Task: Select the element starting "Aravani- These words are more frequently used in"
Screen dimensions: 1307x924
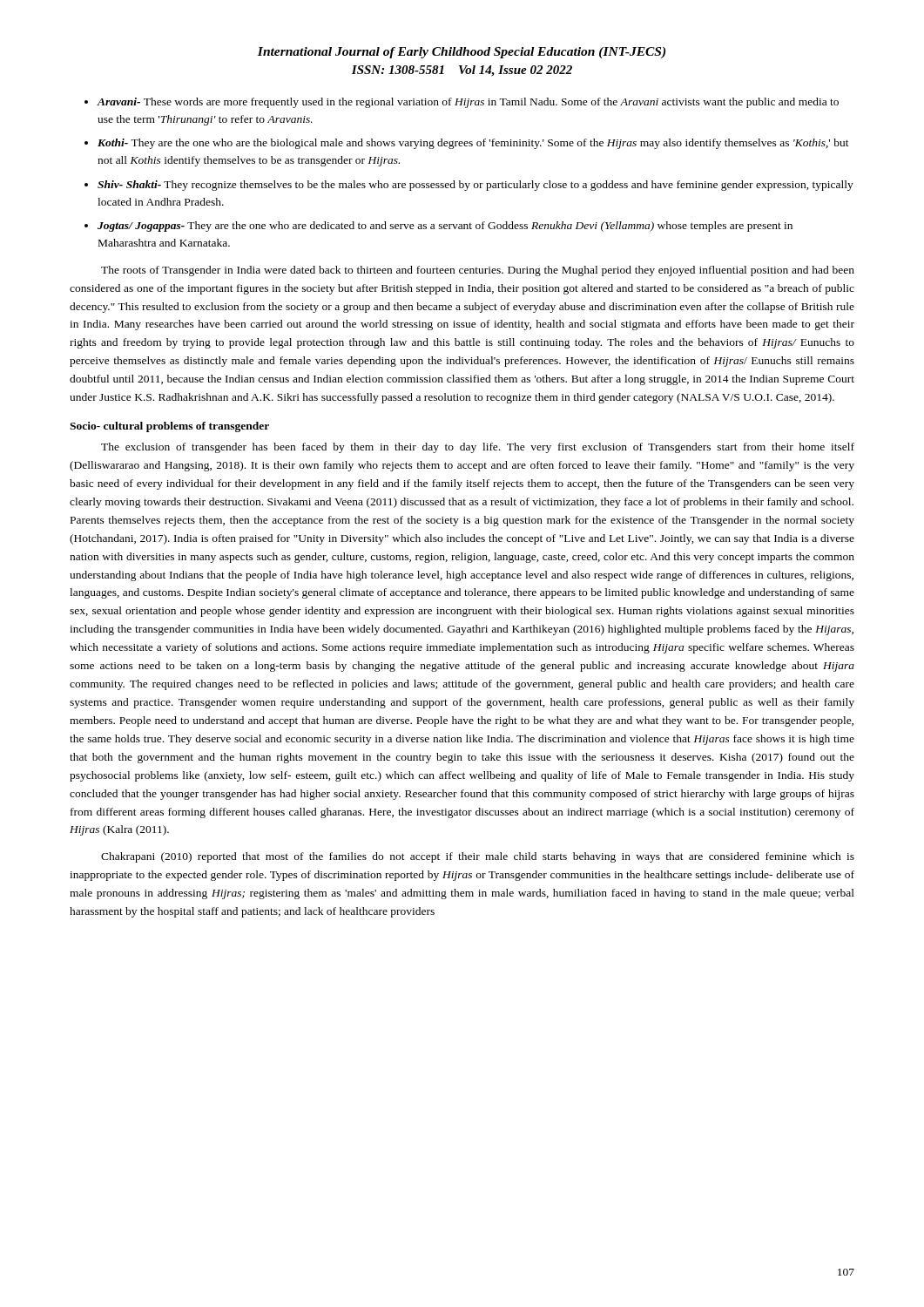Action: click(468, 110)
